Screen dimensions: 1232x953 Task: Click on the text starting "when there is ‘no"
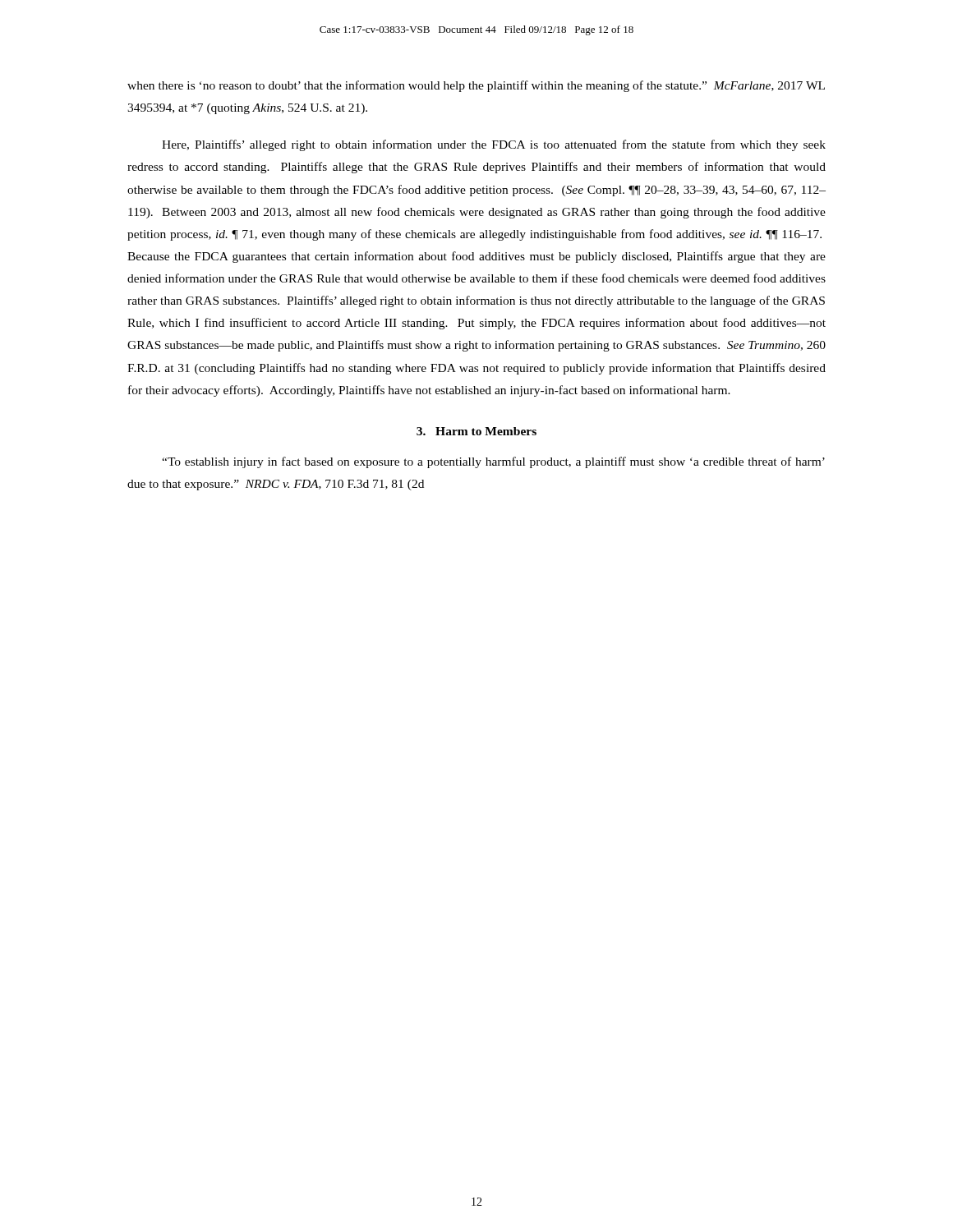pyautogui.click(x=476, y=96)
